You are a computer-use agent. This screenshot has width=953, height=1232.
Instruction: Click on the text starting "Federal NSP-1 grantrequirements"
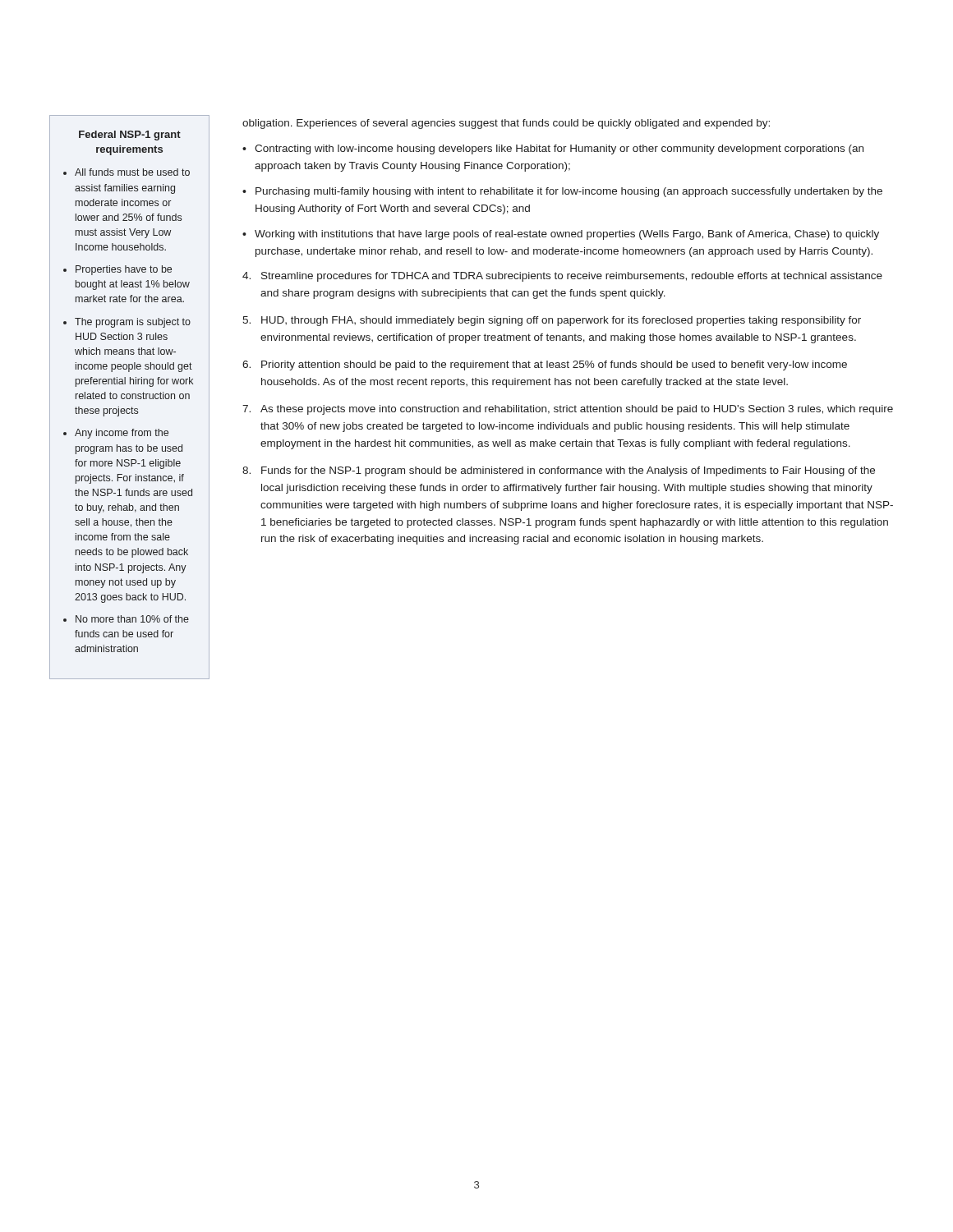[x=129, y=142]
